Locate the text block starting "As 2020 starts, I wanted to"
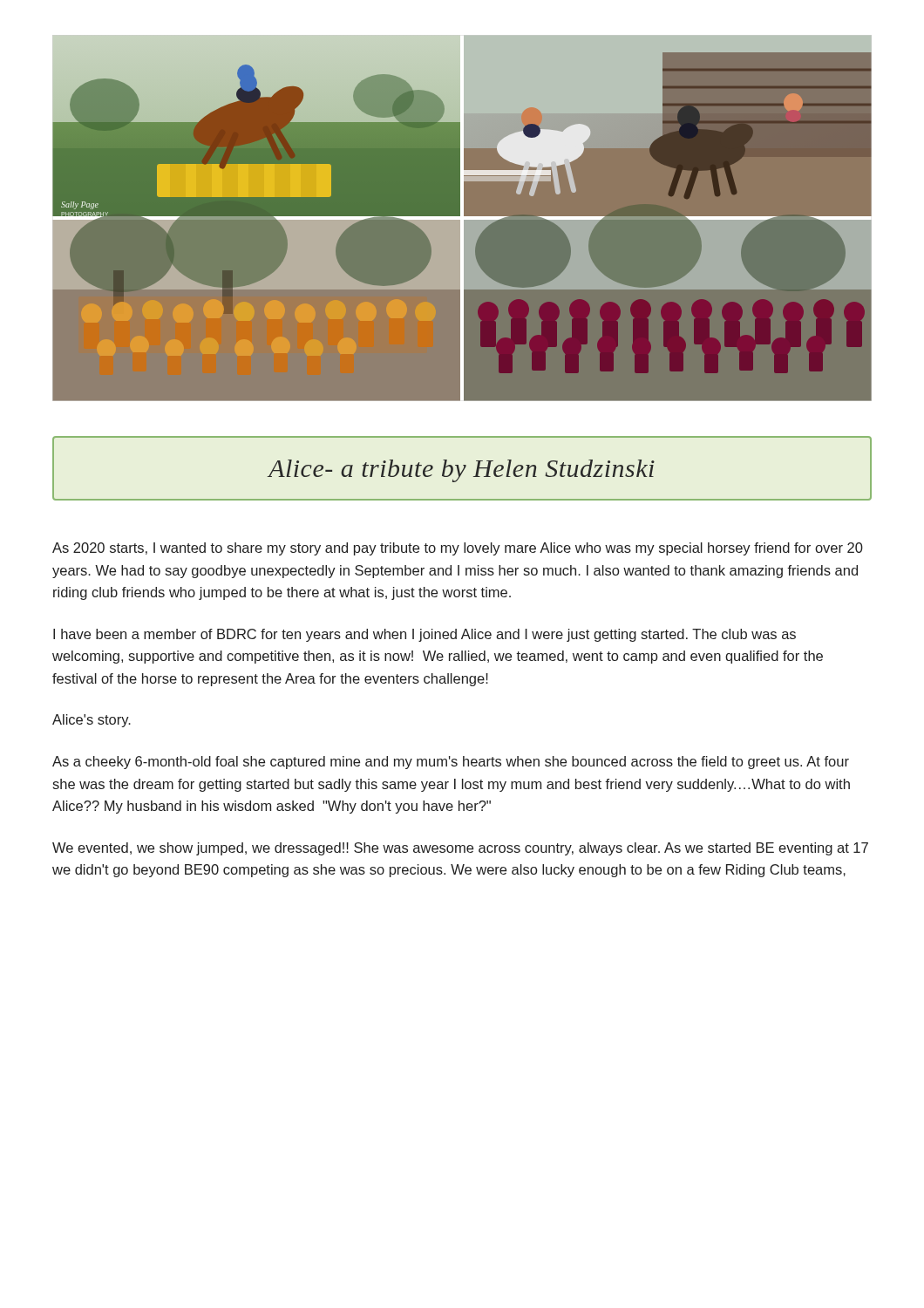The width and height of the screenshot is (924, 1308). click(458, 570)
